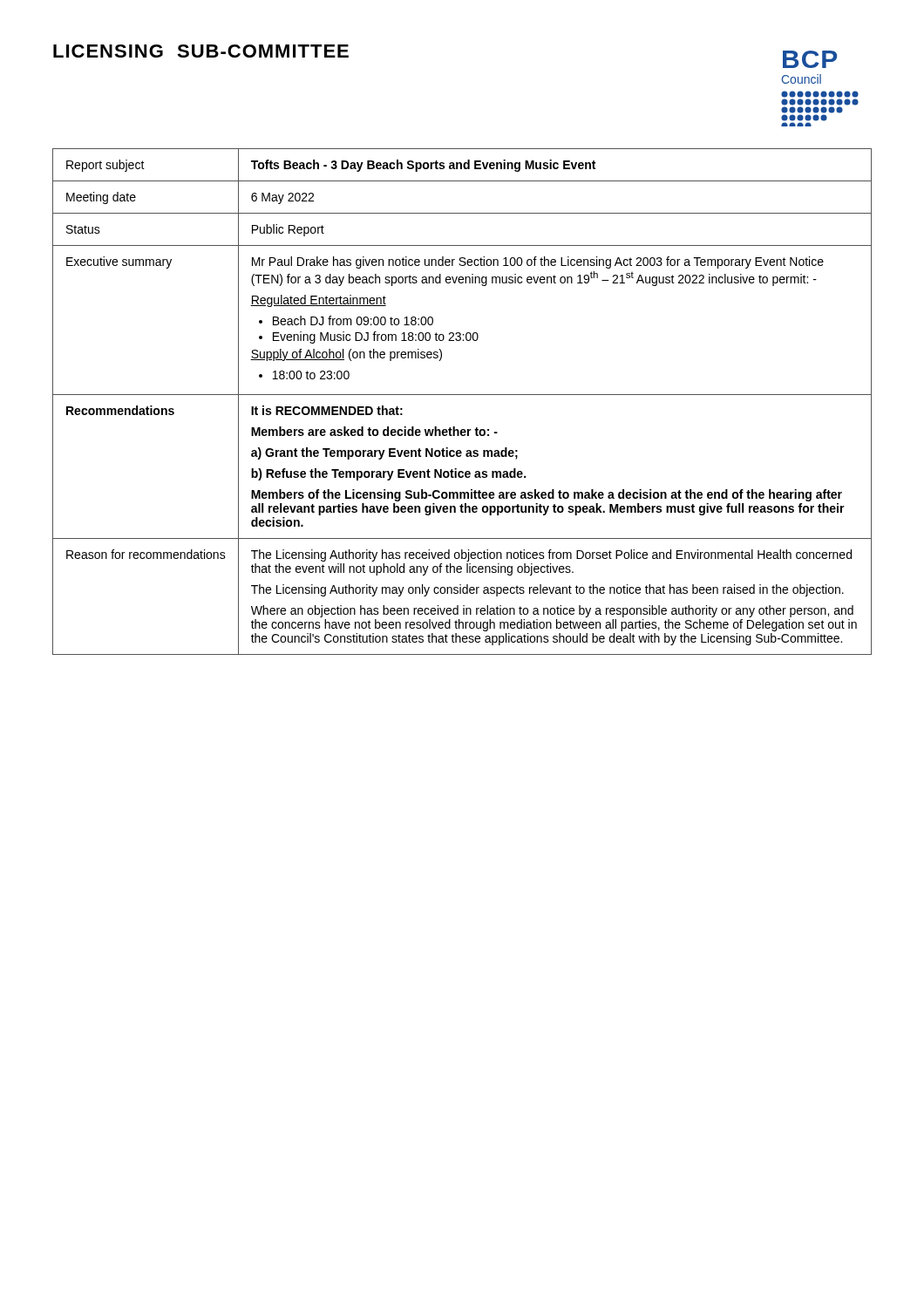This screenshot has width=924, height=1308.
Task: Navigate to the text starting "LICENSING SUB-COMMITTEE"
Action: point(201,51)
